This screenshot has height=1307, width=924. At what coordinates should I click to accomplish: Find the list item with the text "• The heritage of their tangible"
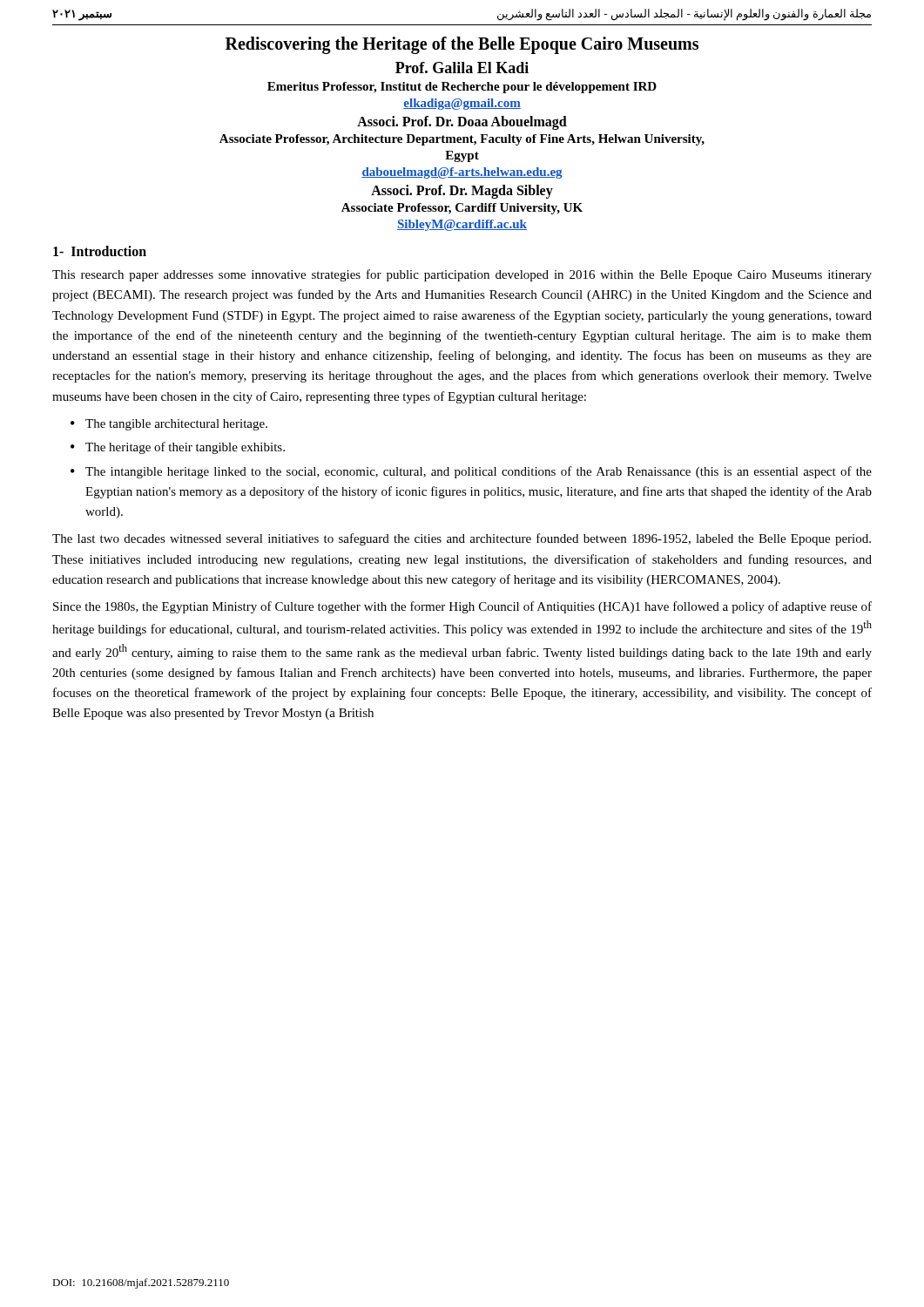(x=178, y=448)
